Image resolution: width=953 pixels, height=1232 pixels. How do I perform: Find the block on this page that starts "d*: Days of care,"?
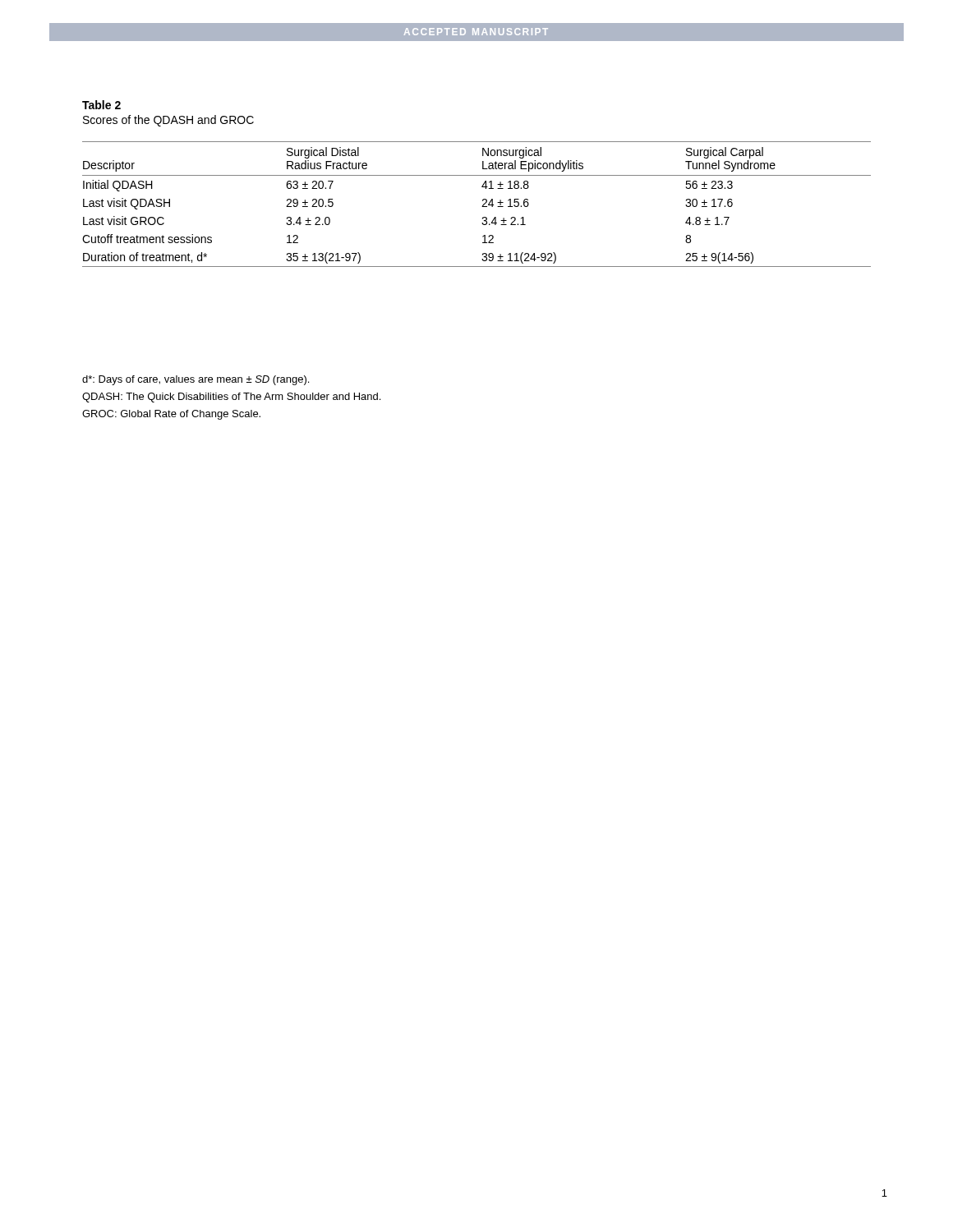click(x=232, y=397)
